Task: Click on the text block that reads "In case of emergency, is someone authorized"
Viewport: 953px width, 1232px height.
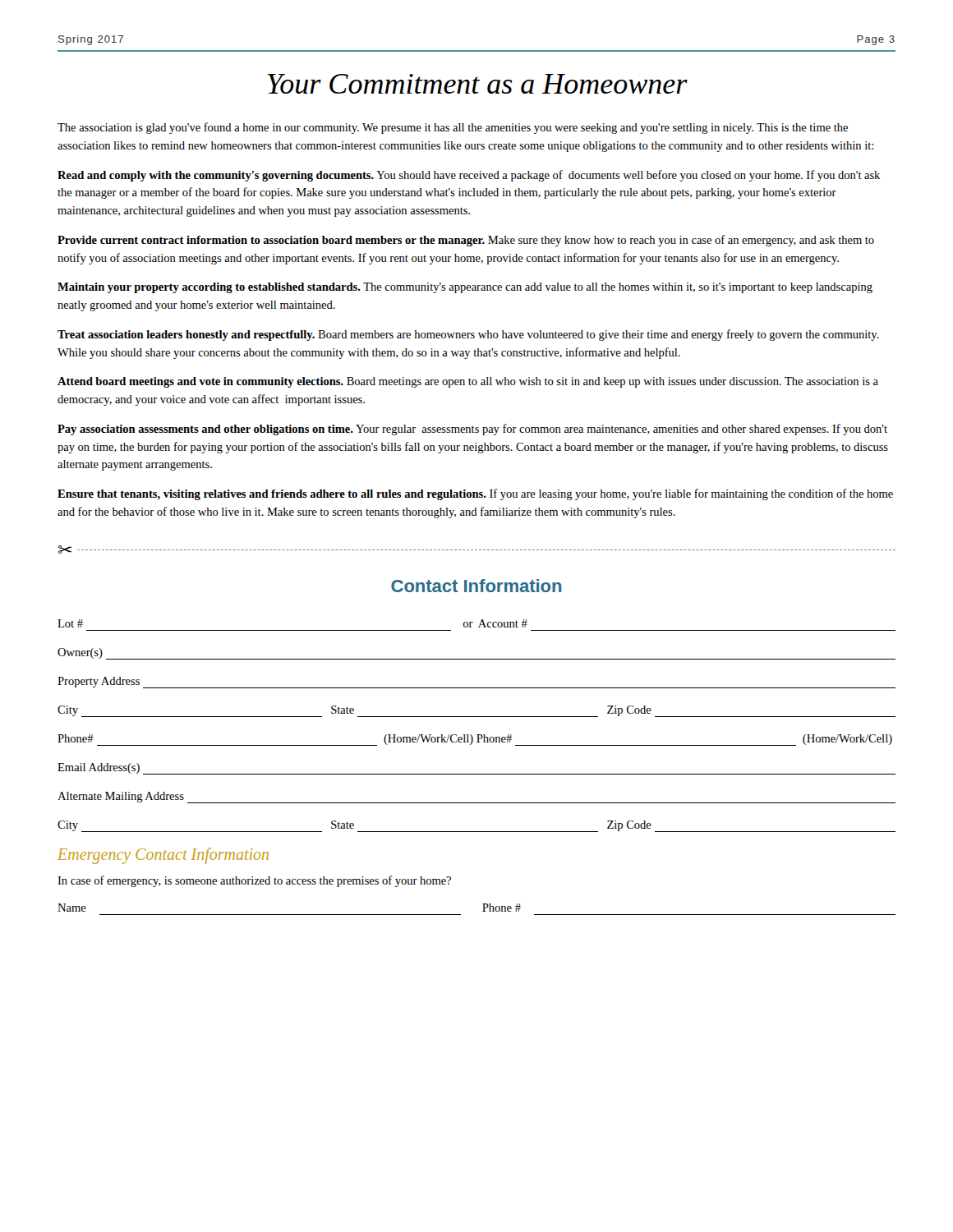Action: [x=254, y=880]
